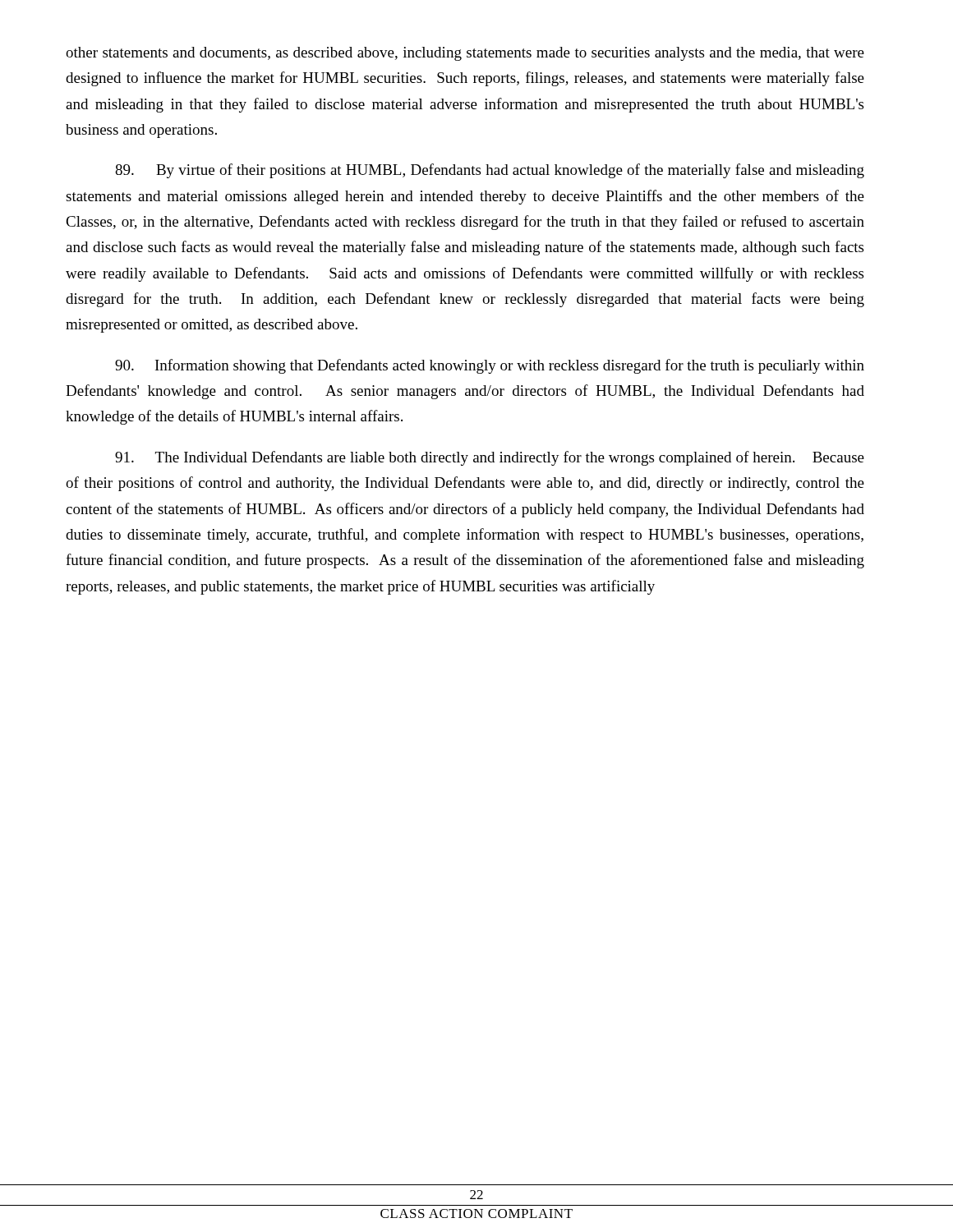
Task: Navigate to the text starting "other statements and"
Action: [x=465, y=91]
